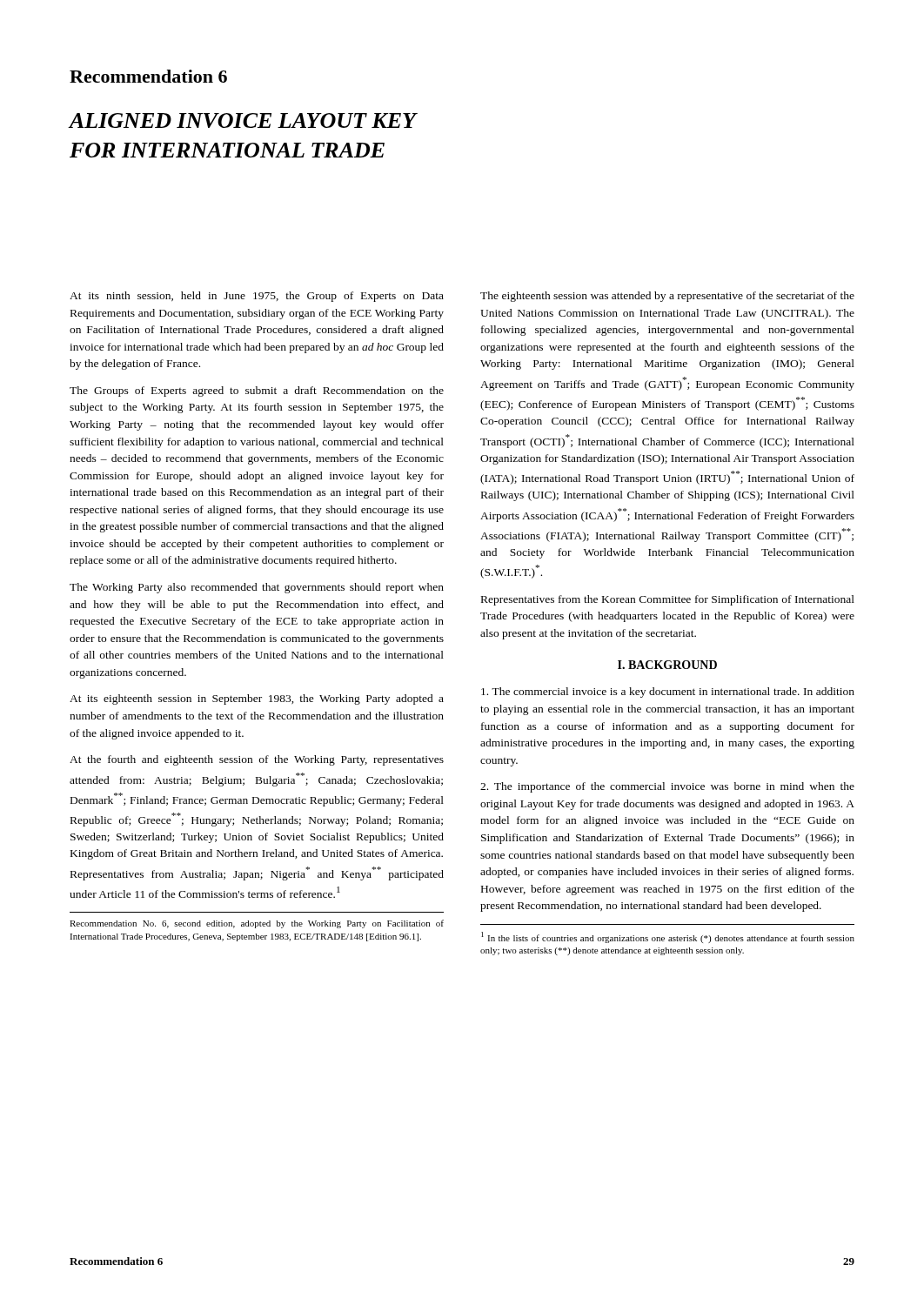Navigate to the element starting "ALIGNED INVOICE LAYOUT"
Viewport: 924px width, 1305px height.
click(243, 135)
